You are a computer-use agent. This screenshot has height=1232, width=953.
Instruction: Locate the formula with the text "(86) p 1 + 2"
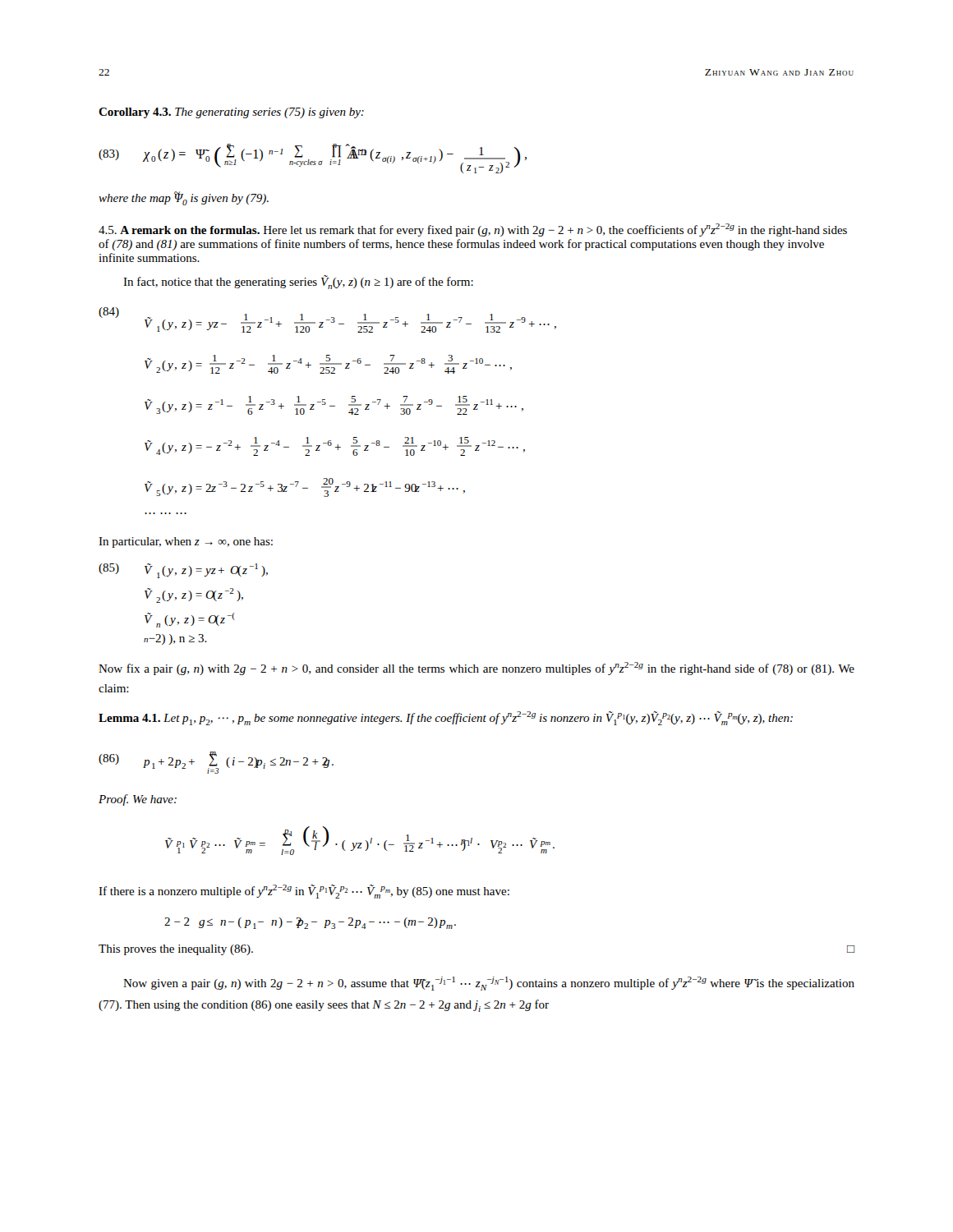[x=216, y=763]
